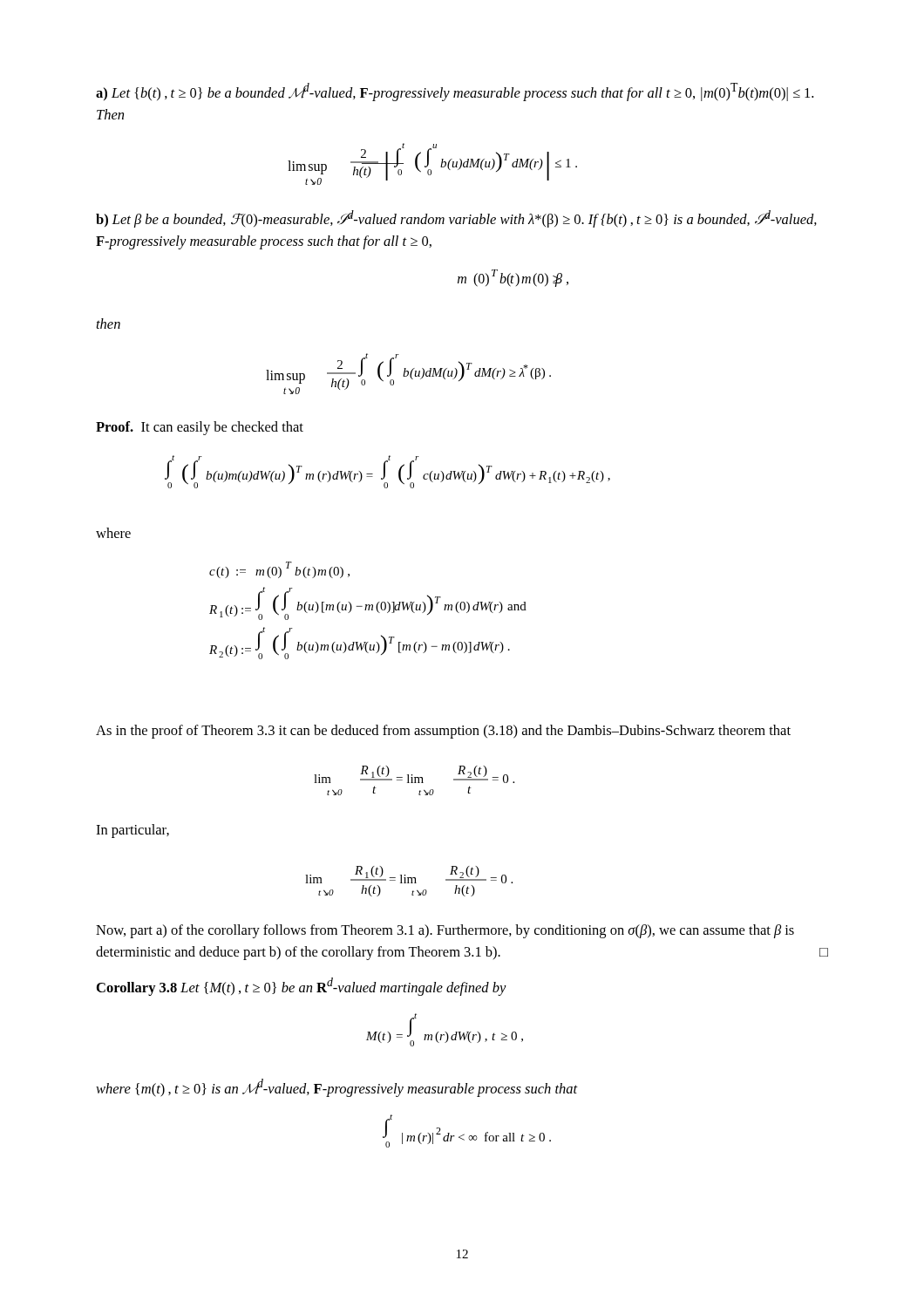924x1308 pixels.
Task: Click on the text block that reads "b) Let β be a bounded,"
Action: 457,229
